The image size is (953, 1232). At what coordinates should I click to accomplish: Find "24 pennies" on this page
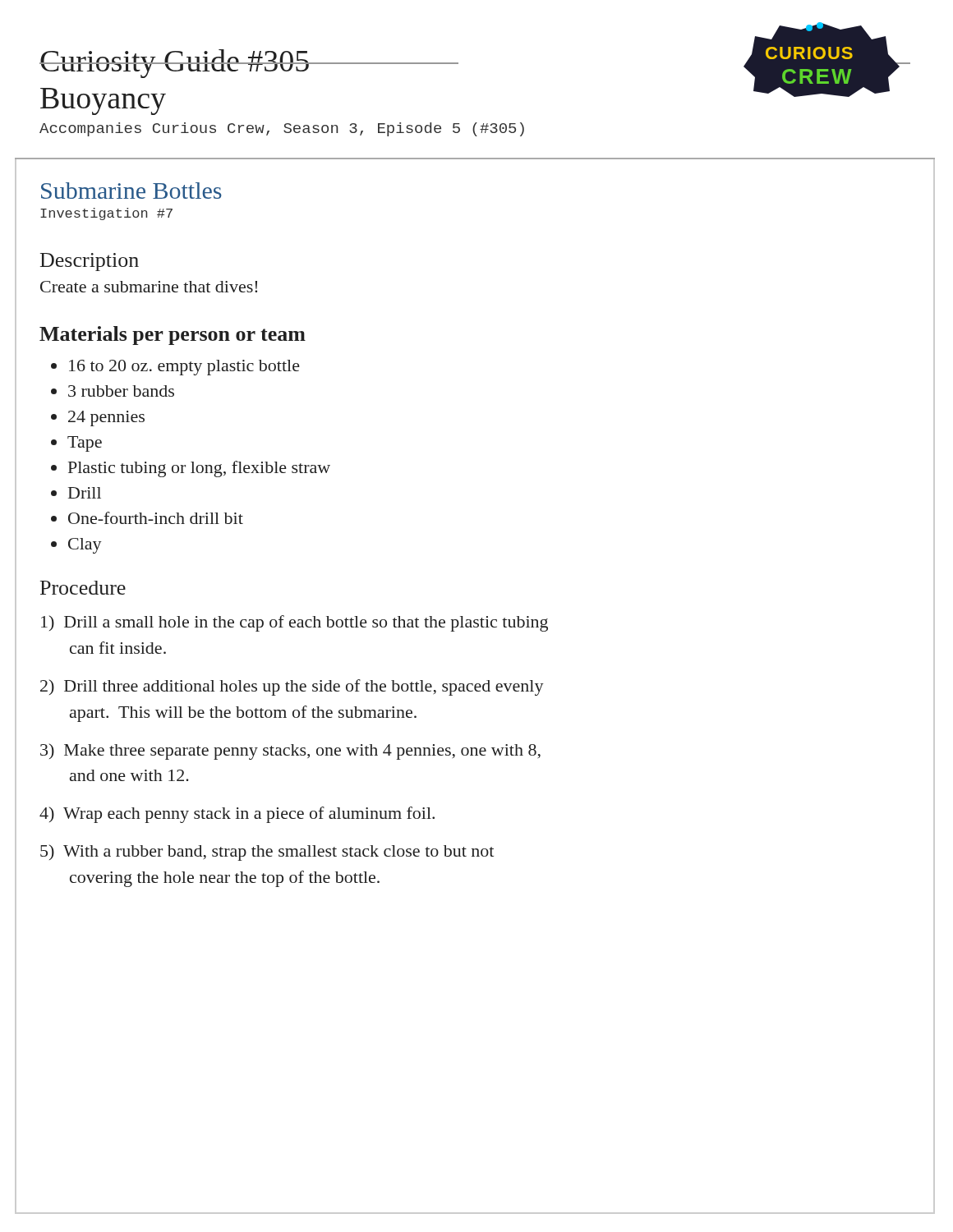click(106, 416)
